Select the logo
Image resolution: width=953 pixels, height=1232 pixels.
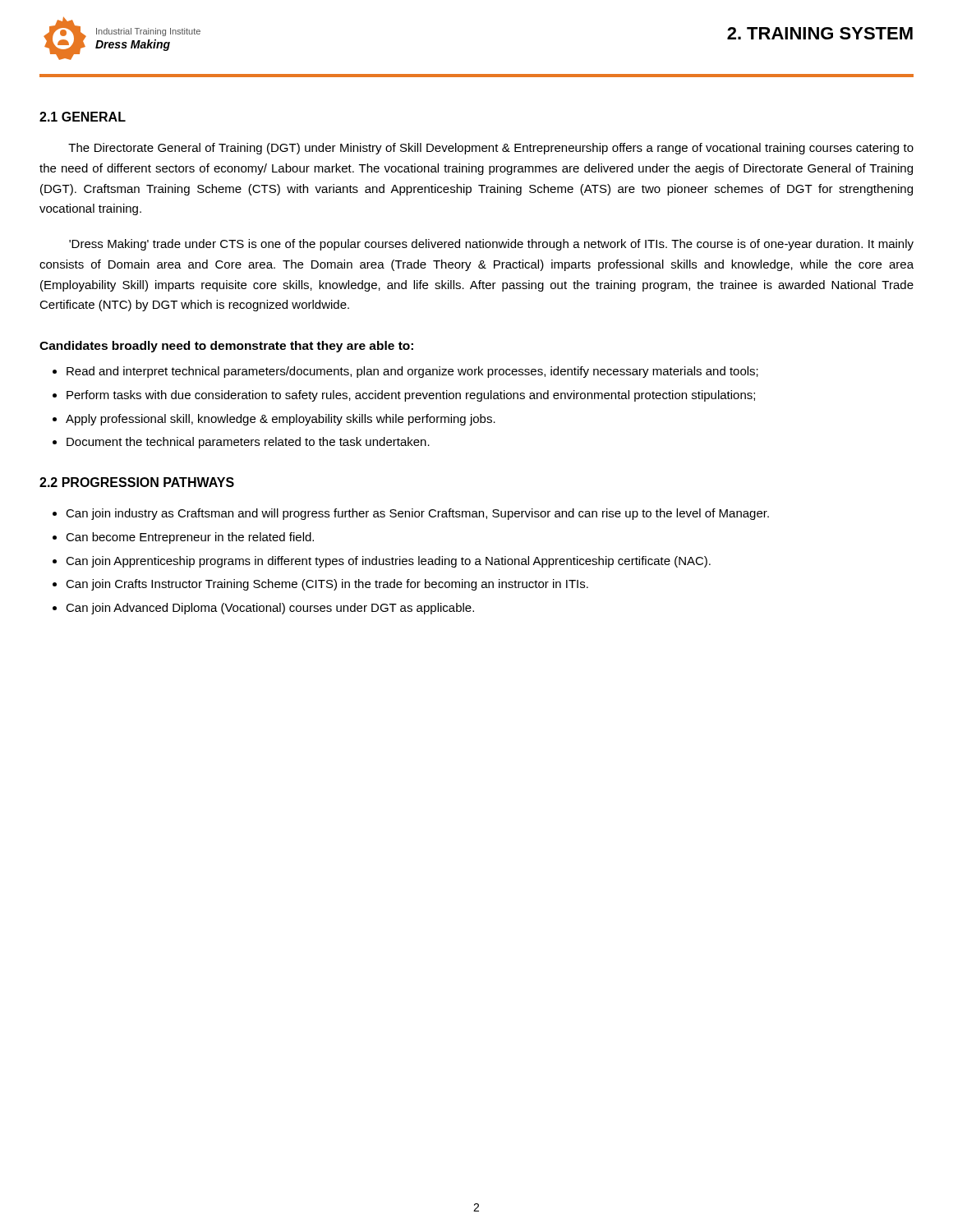[x=120, y=39]
